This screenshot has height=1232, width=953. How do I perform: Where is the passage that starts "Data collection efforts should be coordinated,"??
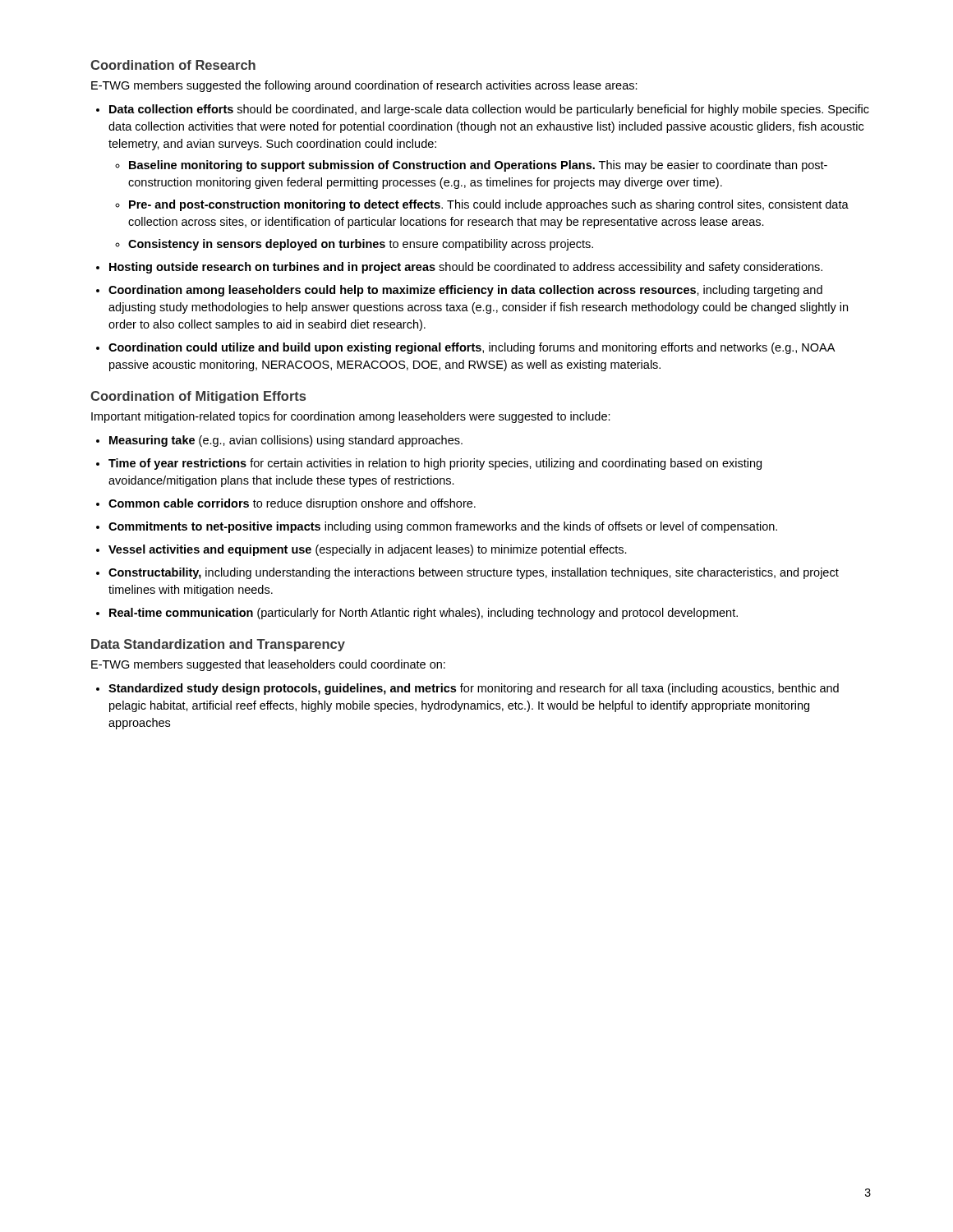click(x=490, y=178)
